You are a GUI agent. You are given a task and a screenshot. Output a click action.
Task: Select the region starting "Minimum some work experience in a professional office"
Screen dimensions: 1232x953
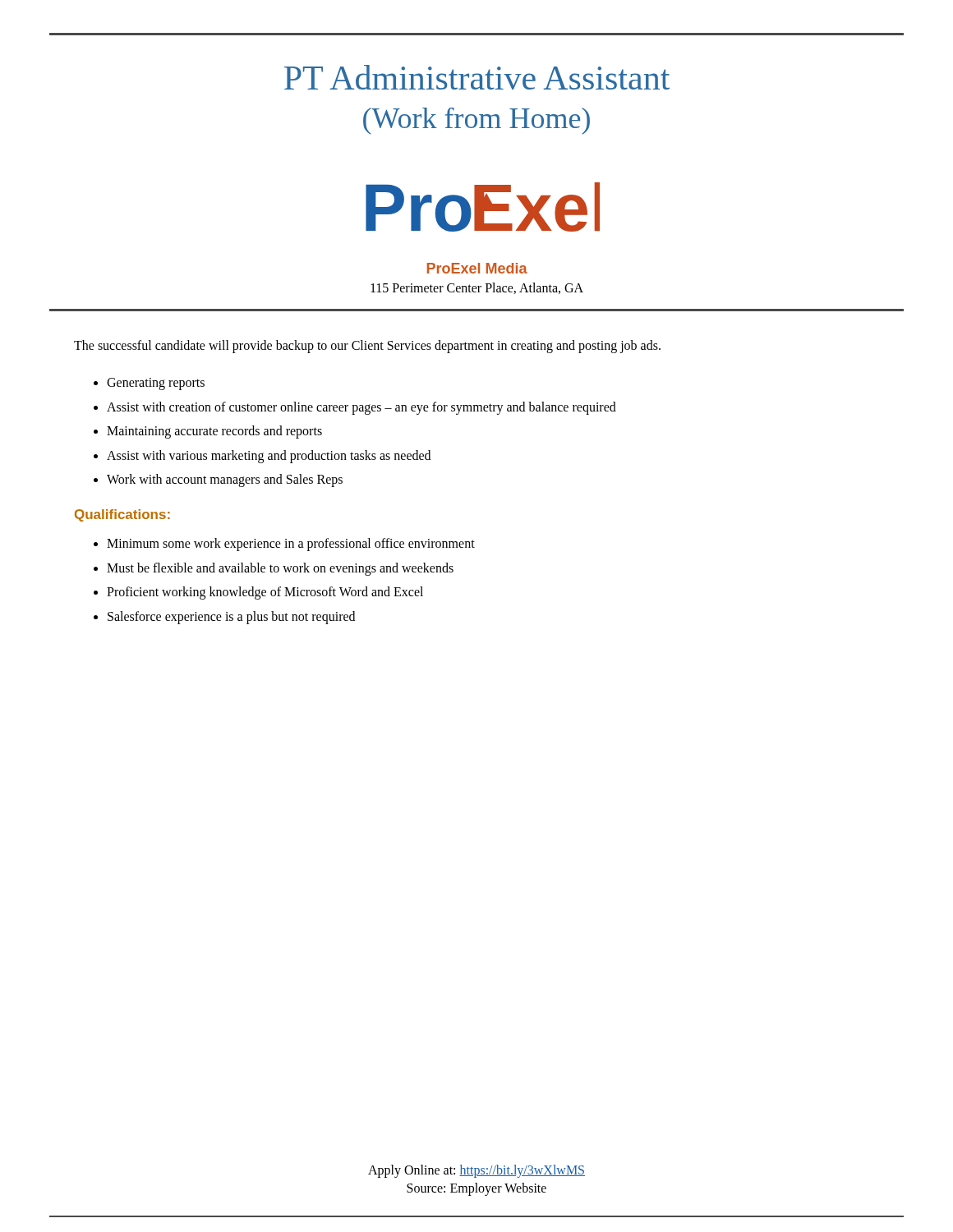tap(291, 543)
